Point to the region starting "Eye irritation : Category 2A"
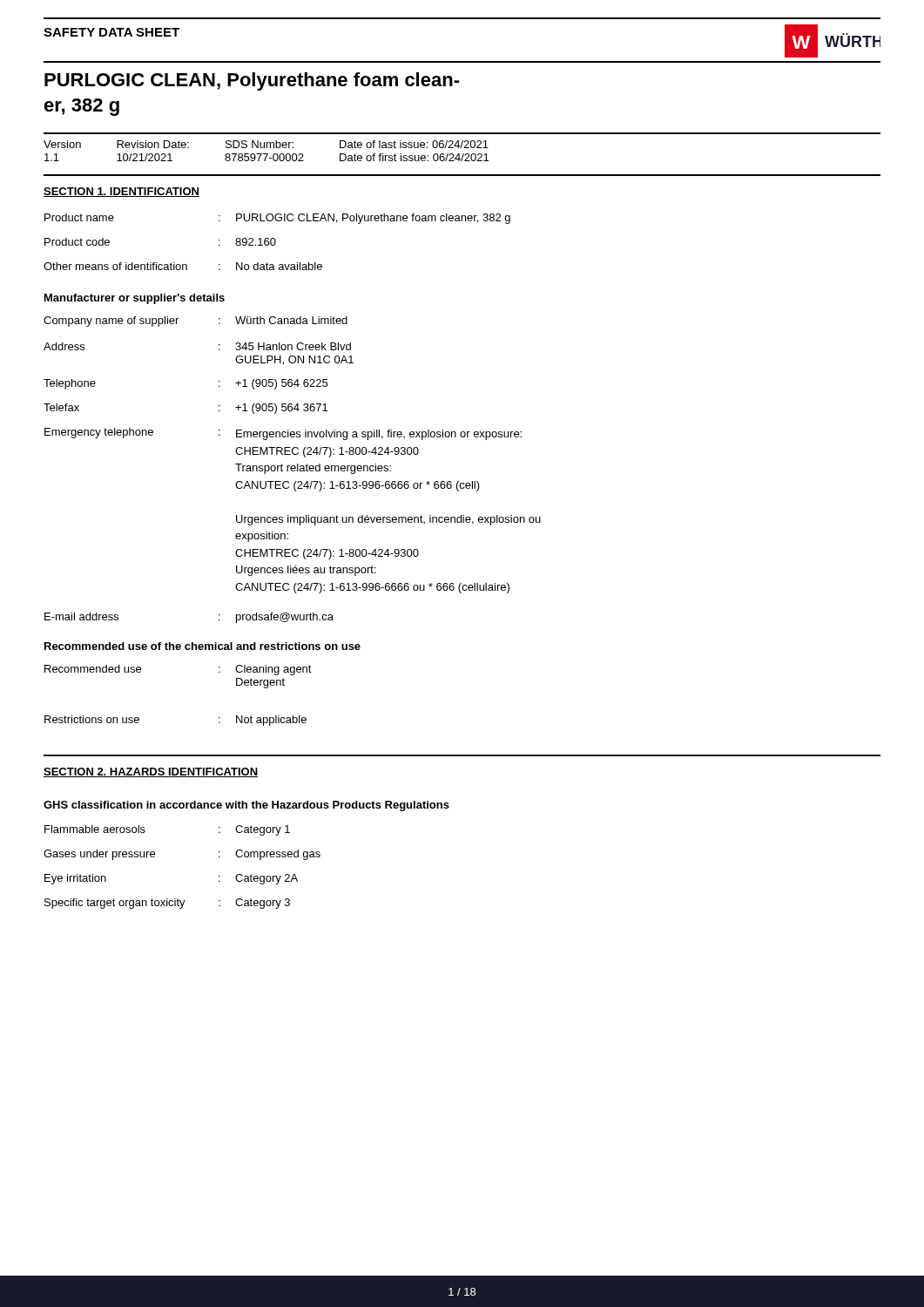924x1307 pixels. [x=70, y=879]
